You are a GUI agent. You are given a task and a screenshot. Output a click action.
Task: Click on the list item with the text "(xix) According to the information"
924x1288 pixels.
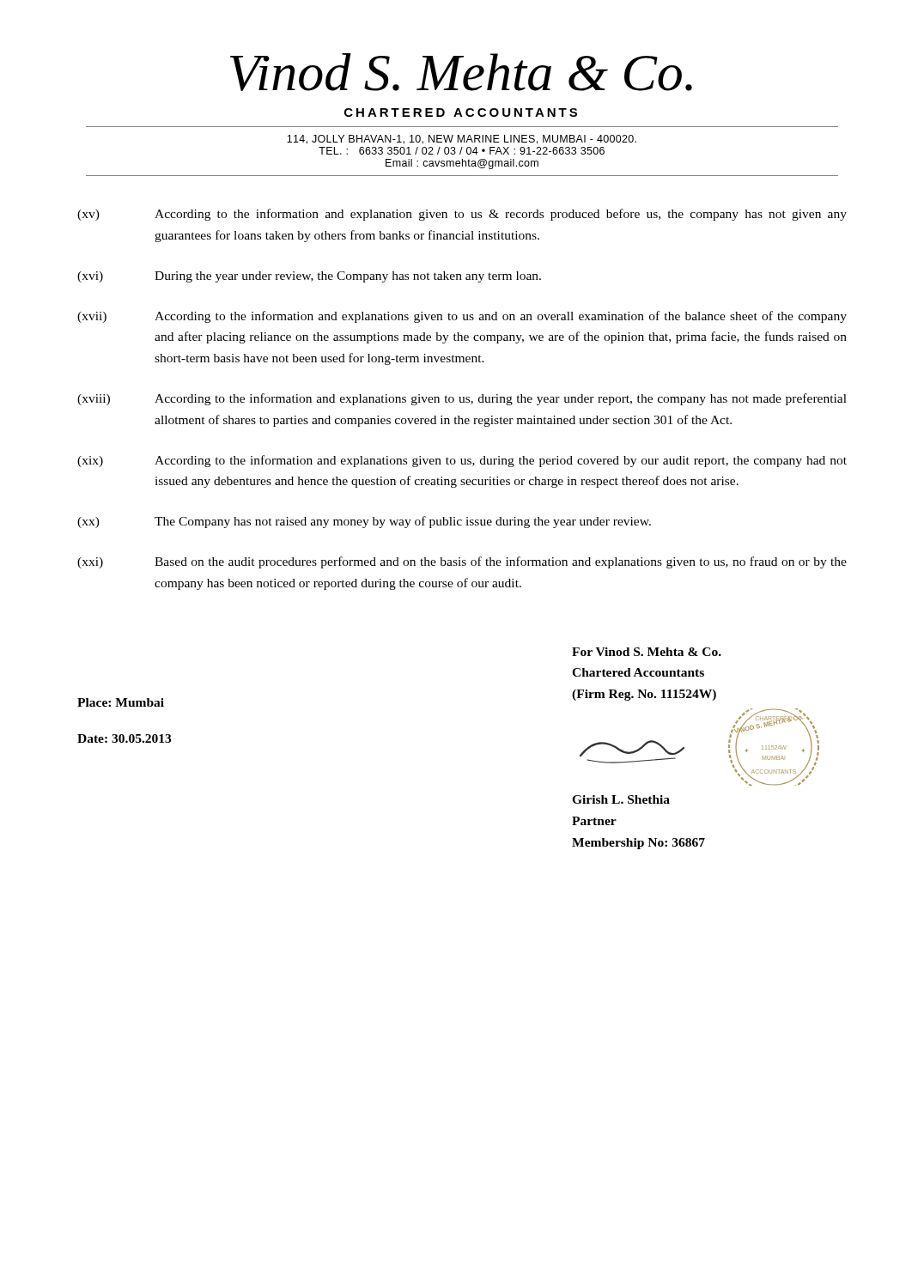coord(462,471)
